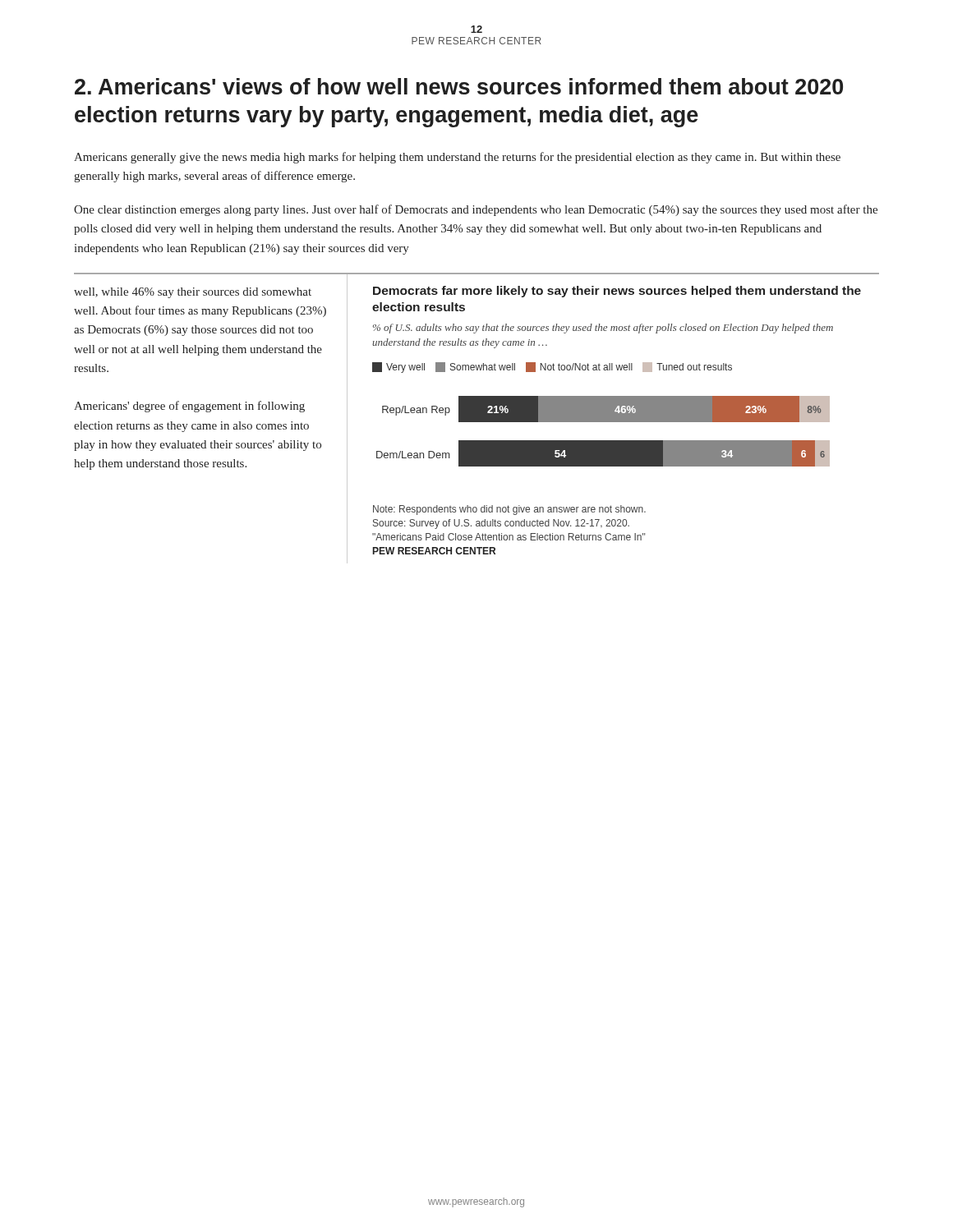Viewport: 953px width, 1232px height.
Task: Locate the stacked bar chart
Action: (x=626, y=440)
